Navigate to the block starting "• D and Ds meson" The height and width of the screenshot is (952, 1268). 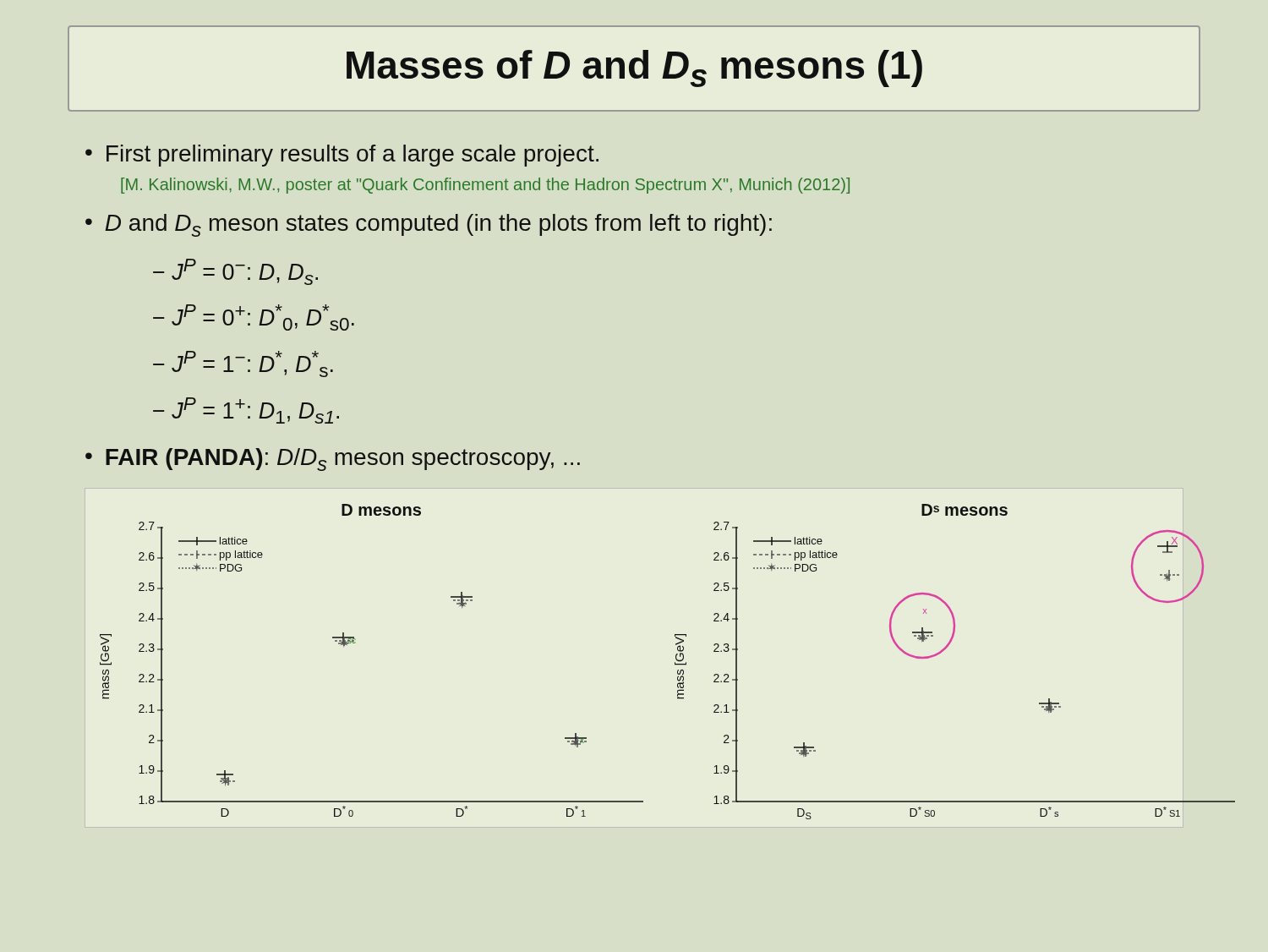click(429, 225)
